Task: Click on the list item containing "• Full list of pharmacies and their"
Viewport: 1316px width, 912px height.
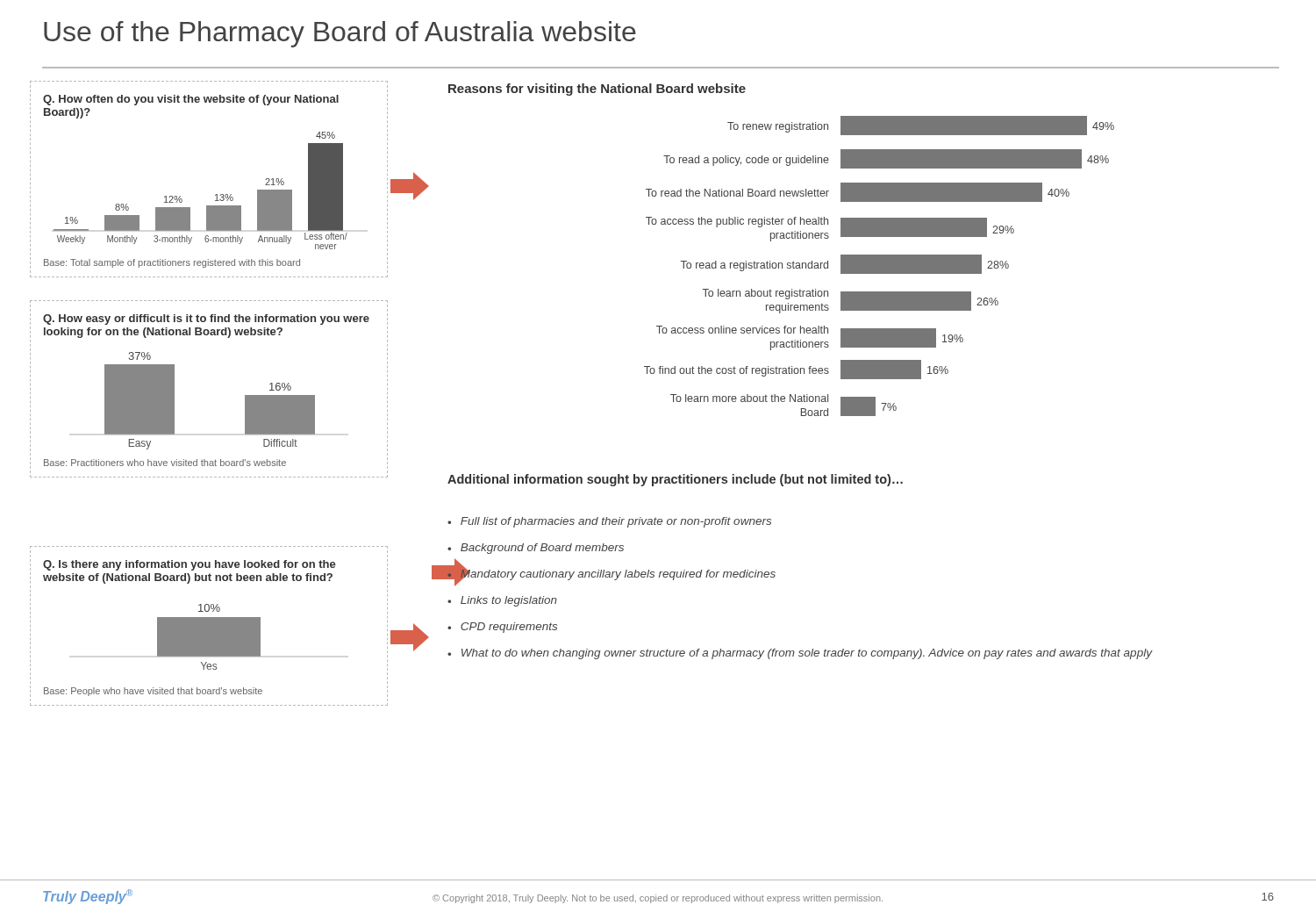Action: [610, 522]
